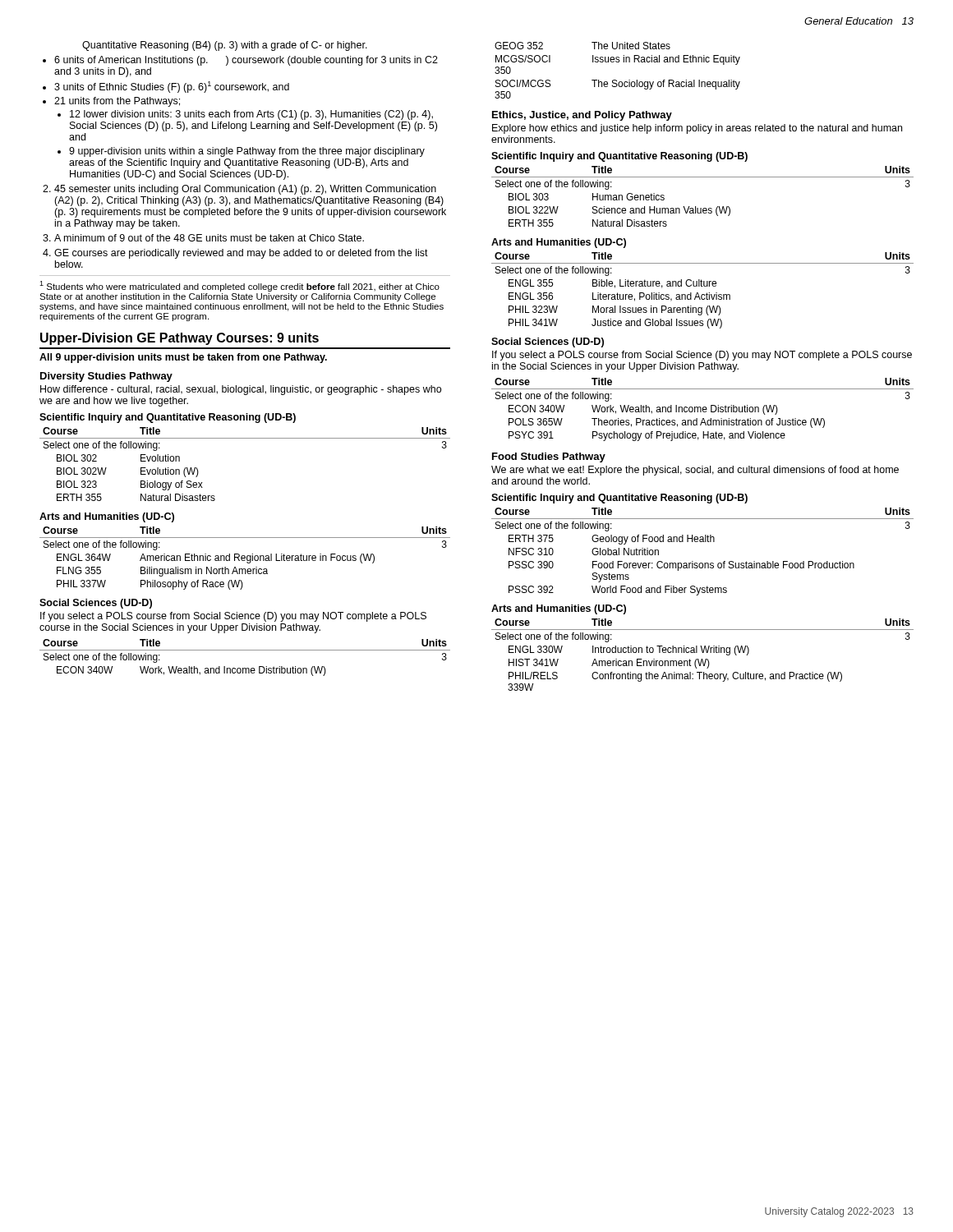Viewport: 953px width, 1232px height.
Task: Point to the text block starting "Ethics, Justice, and Policy"
Action: point(582,115)
